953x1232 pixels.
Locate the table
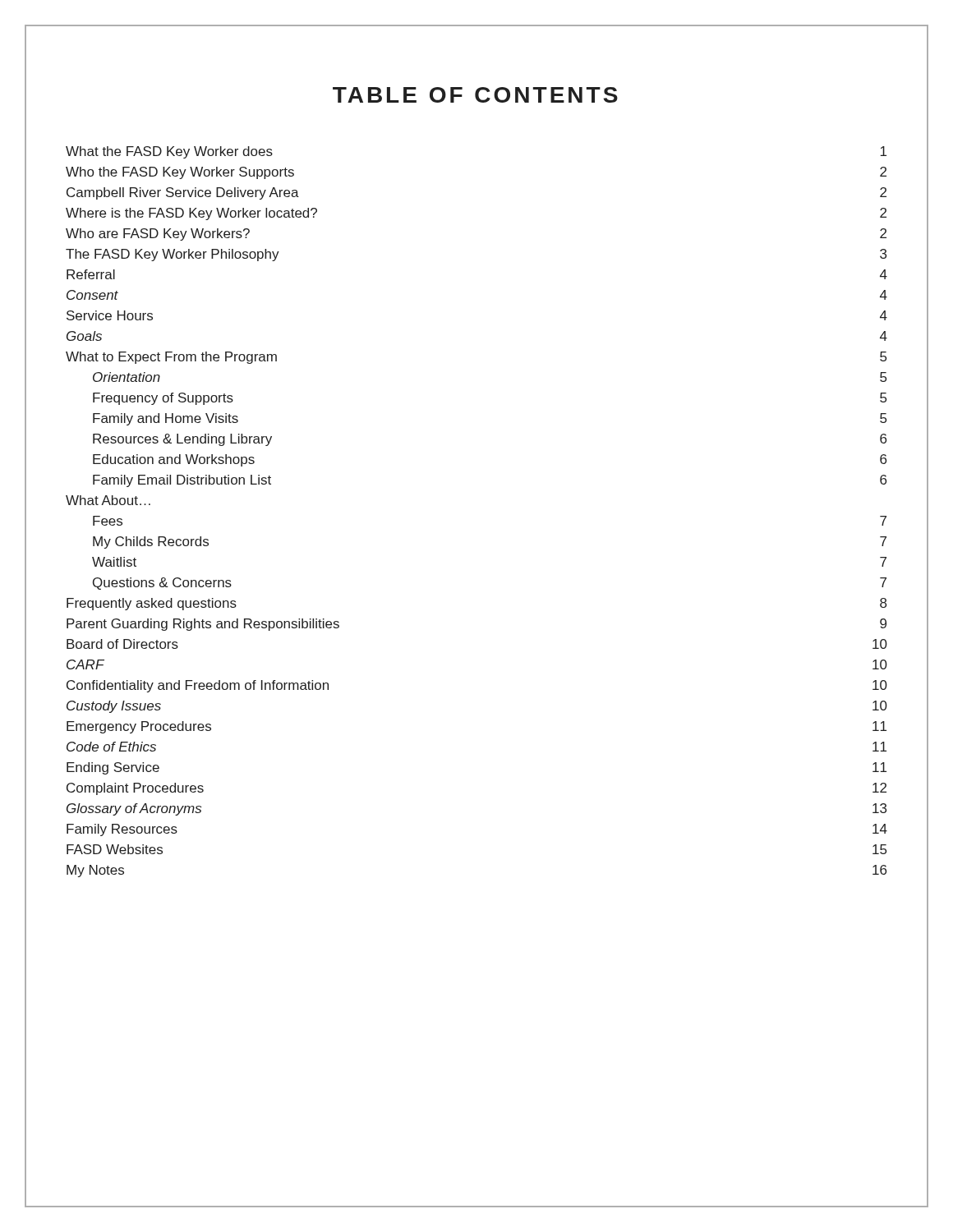click(x=476, y=511)
